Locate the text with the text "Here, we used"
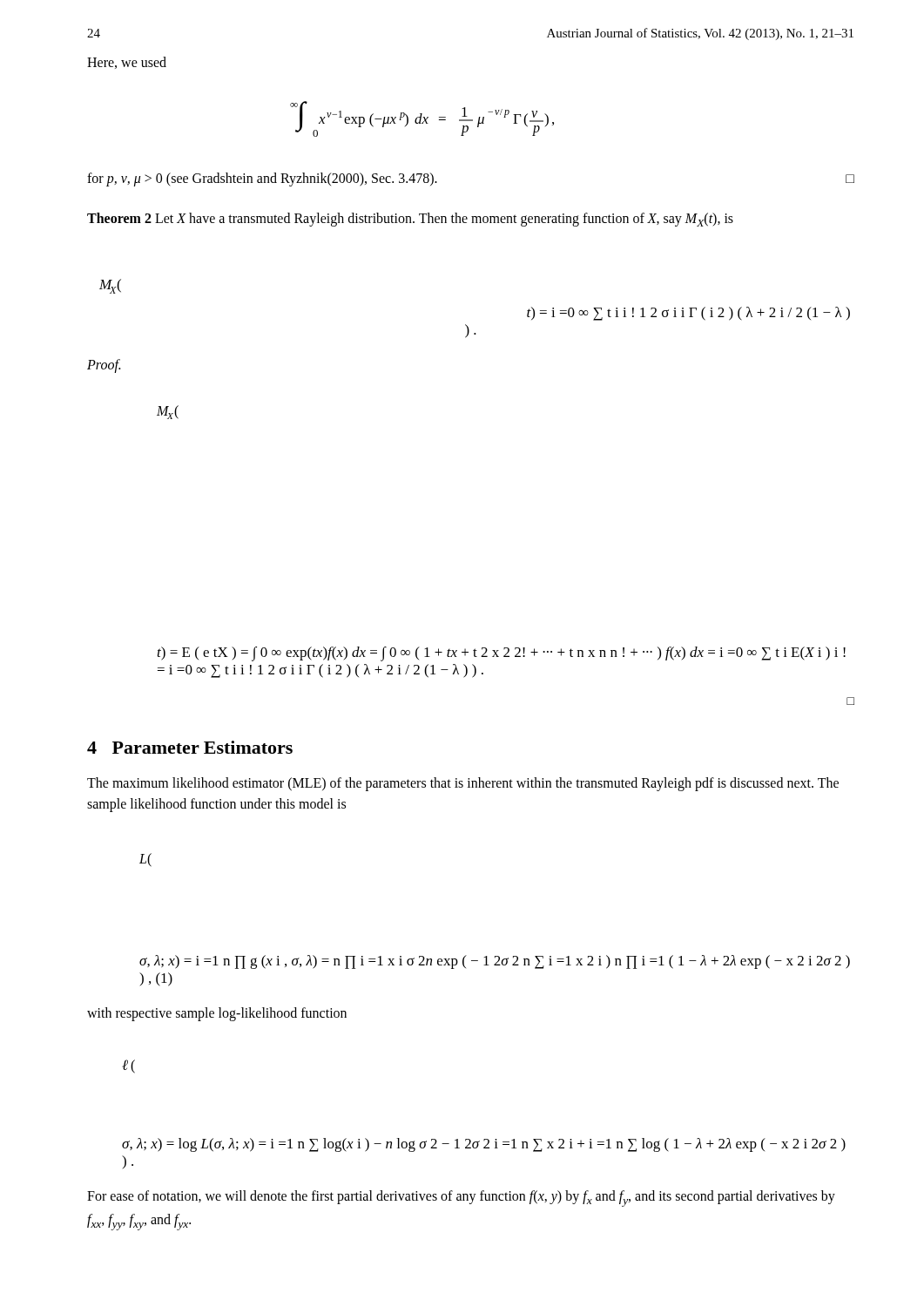Image resolution: width=924 pixels, height=1307 pixels. tap(127, 62)
